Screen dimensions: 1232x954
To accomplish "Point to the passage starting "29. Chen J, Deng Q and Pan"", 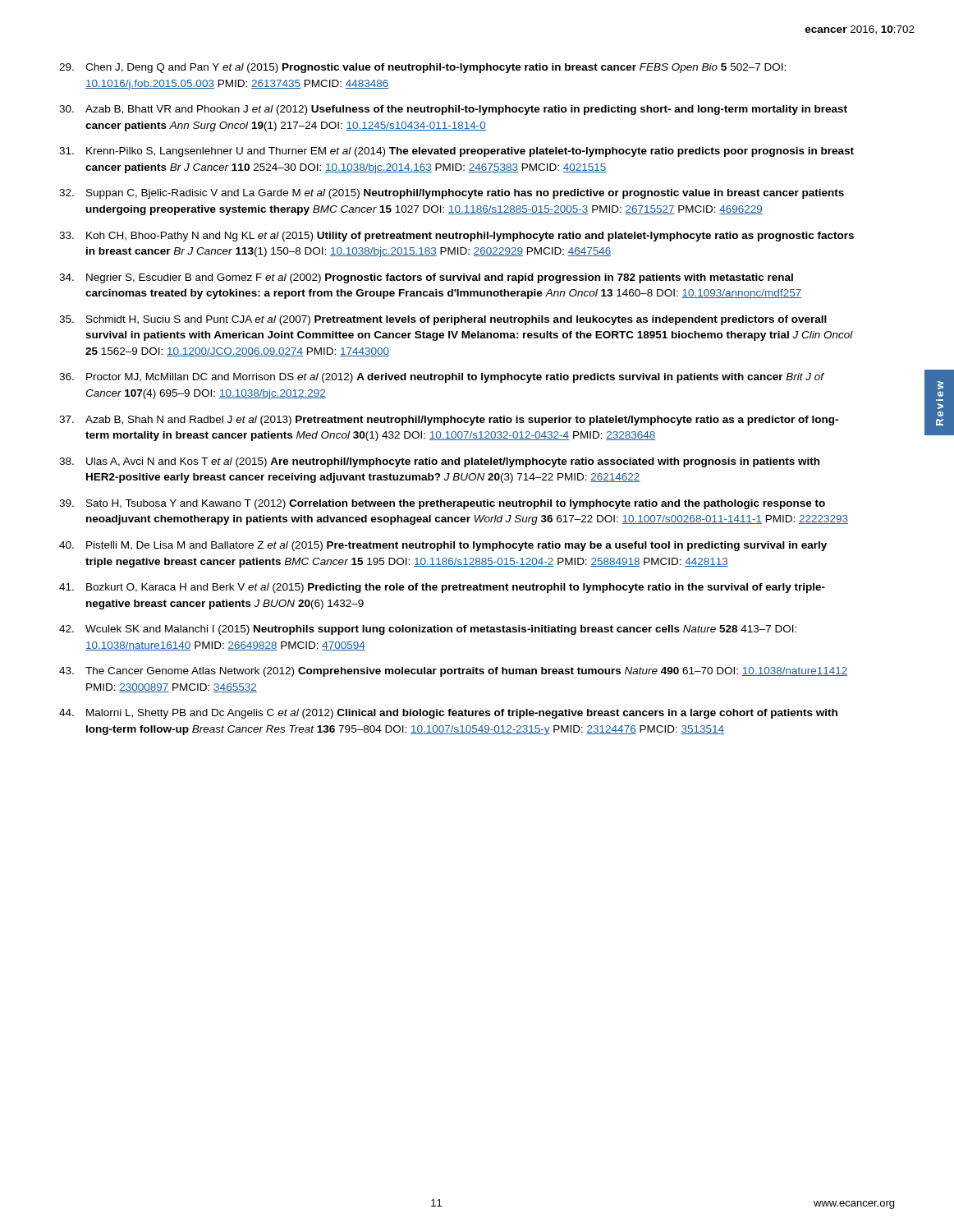I will tap(457, 75).
